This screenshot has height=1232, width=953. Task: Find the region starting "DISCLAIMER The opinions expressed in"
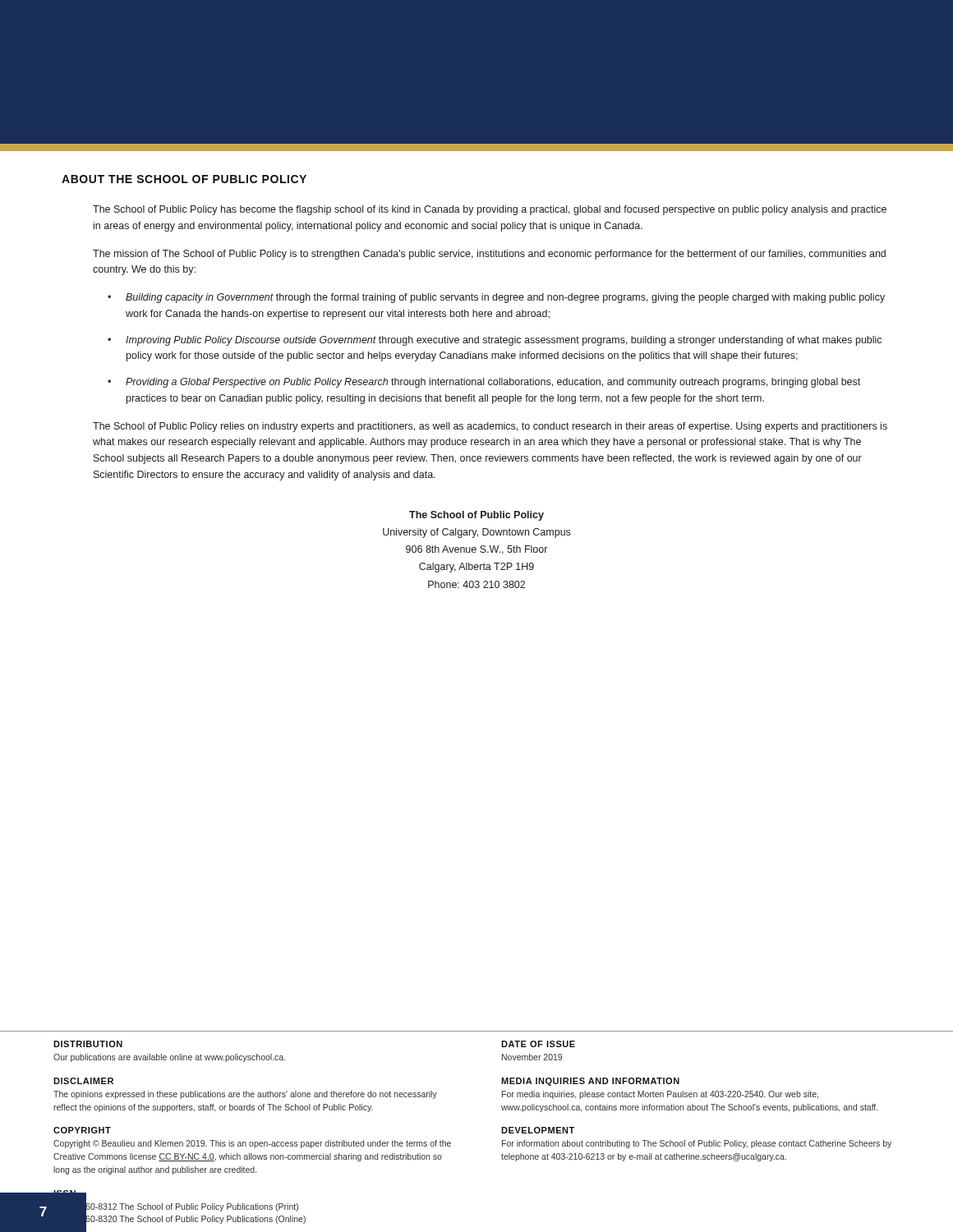(253, 1095)
